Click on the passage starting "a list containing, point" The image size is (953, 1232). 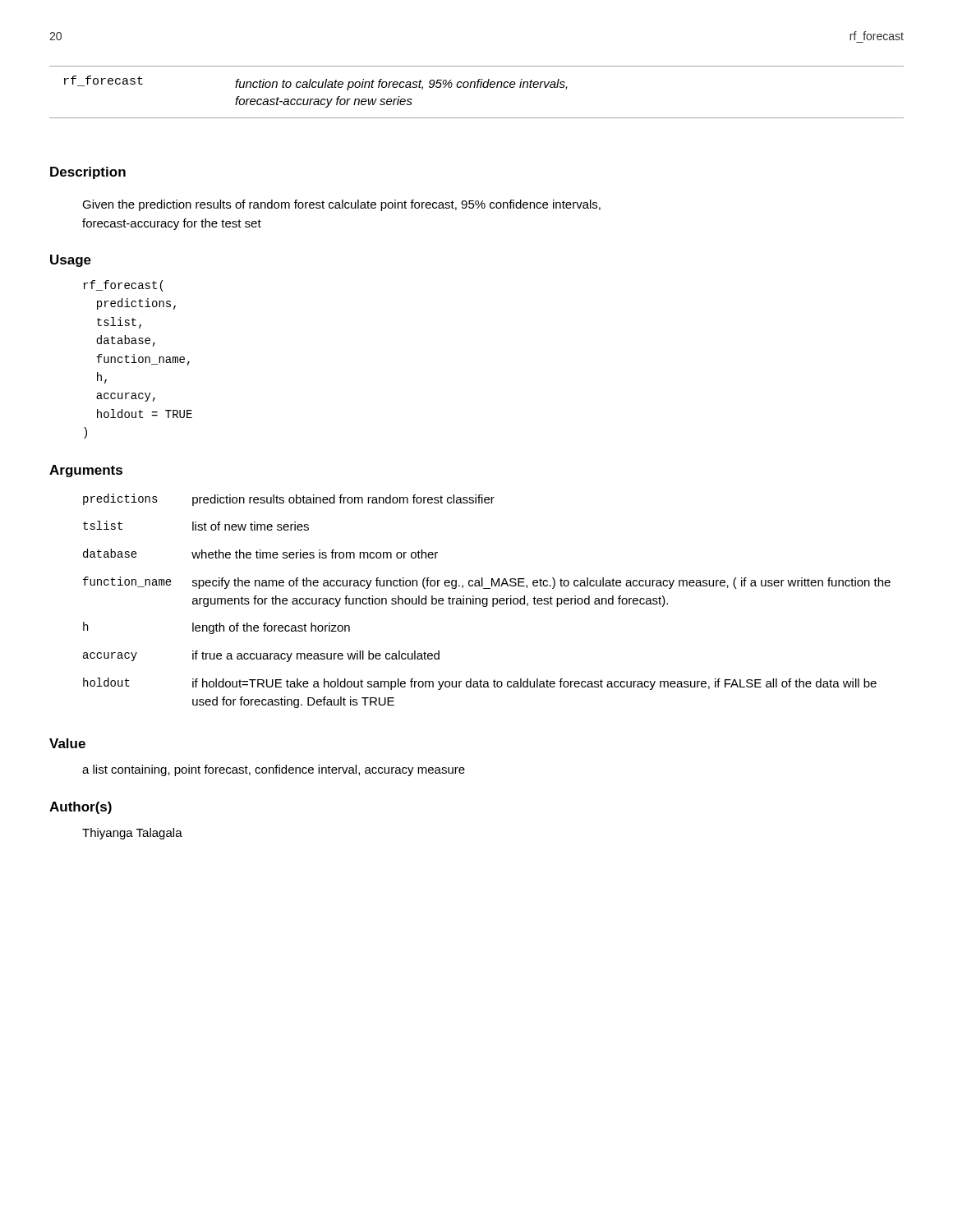pos(274,769)
